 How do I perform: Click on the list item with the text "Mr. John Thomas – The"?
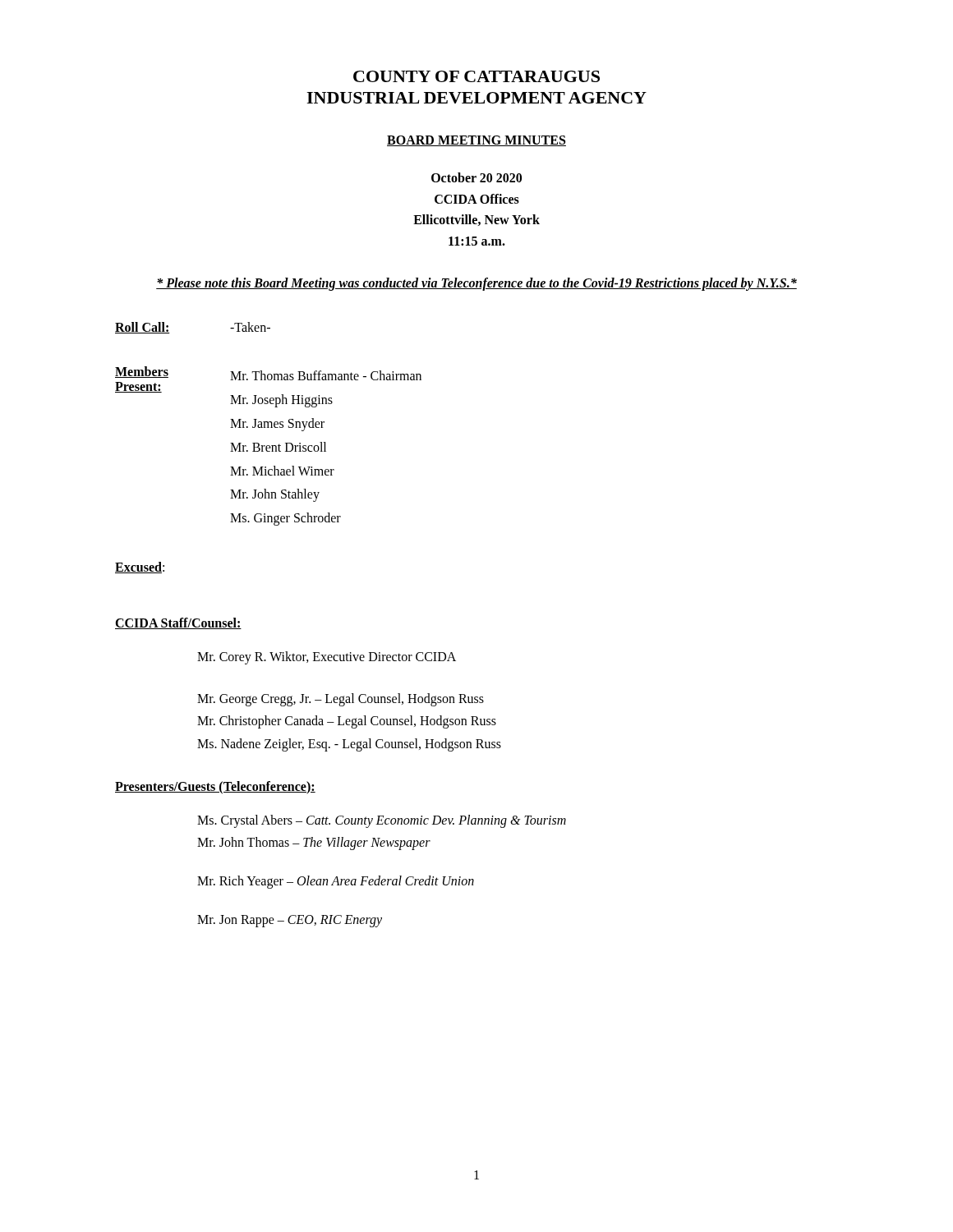point(314,842)
